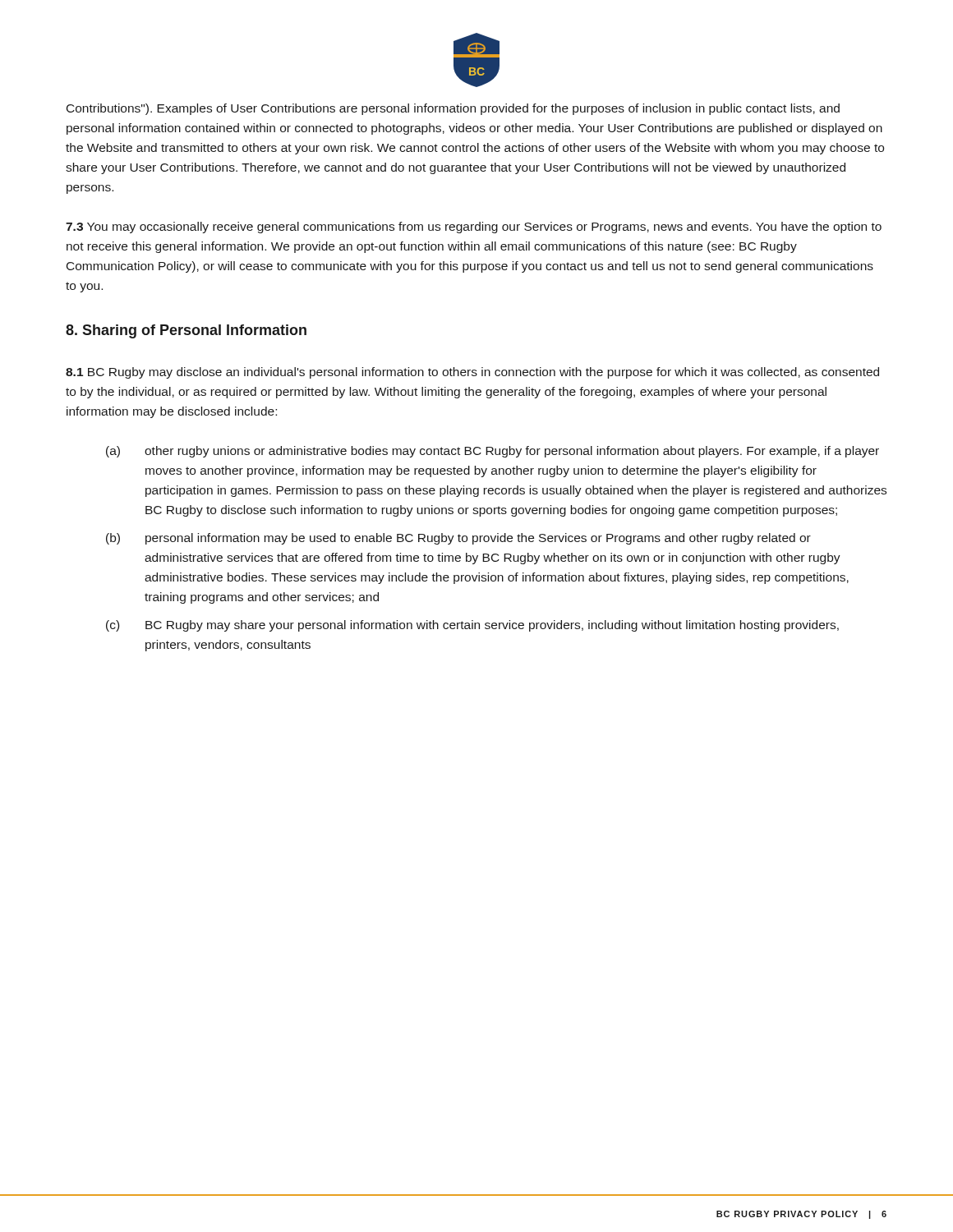Select the text starting "Contributions"). Examples of User Contributions are personal information"
This screenshot has height=1232, width=953.
475,147
